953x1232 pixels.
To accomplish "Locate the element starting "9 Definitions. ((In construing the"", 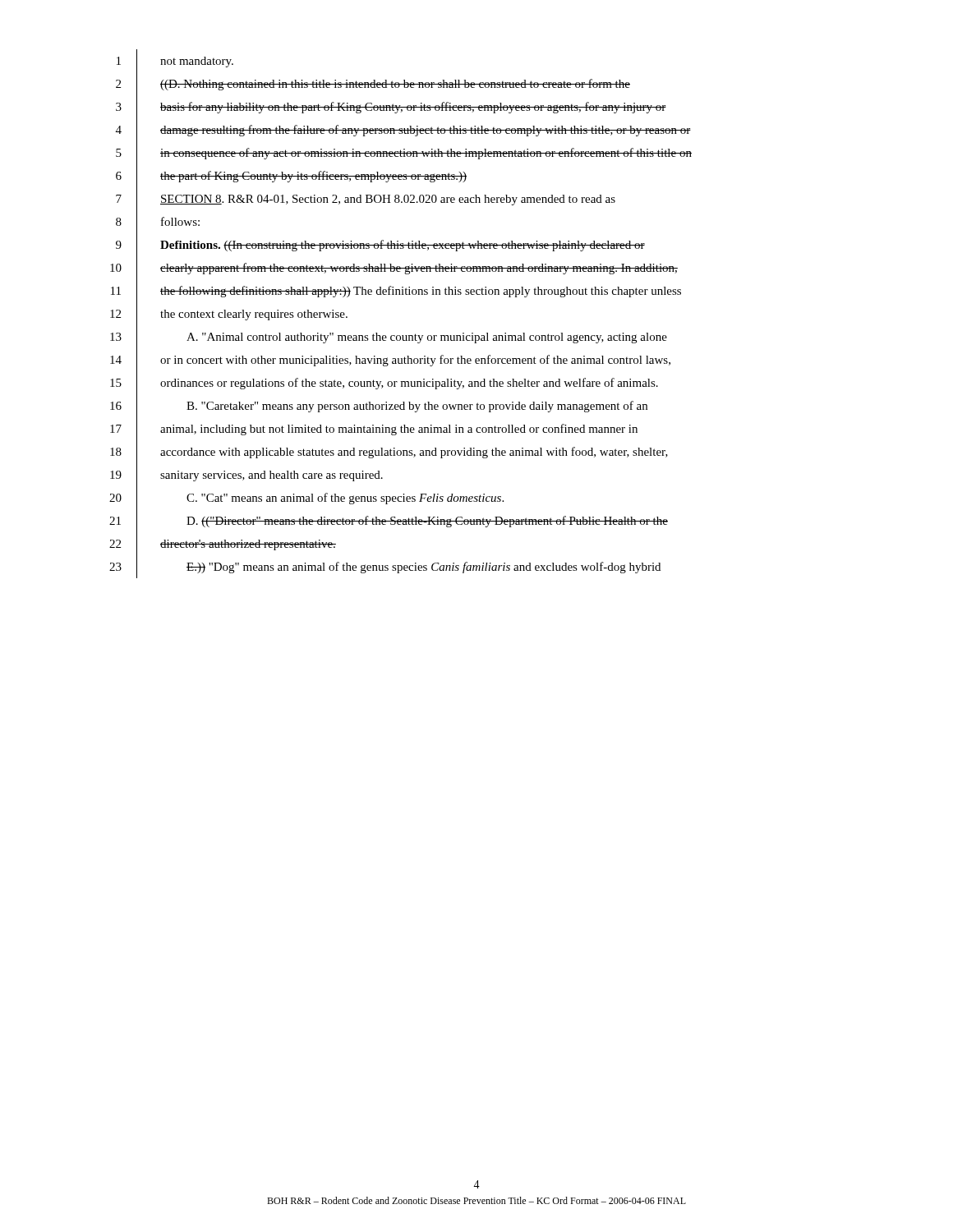I will click(x=489, y=245).
